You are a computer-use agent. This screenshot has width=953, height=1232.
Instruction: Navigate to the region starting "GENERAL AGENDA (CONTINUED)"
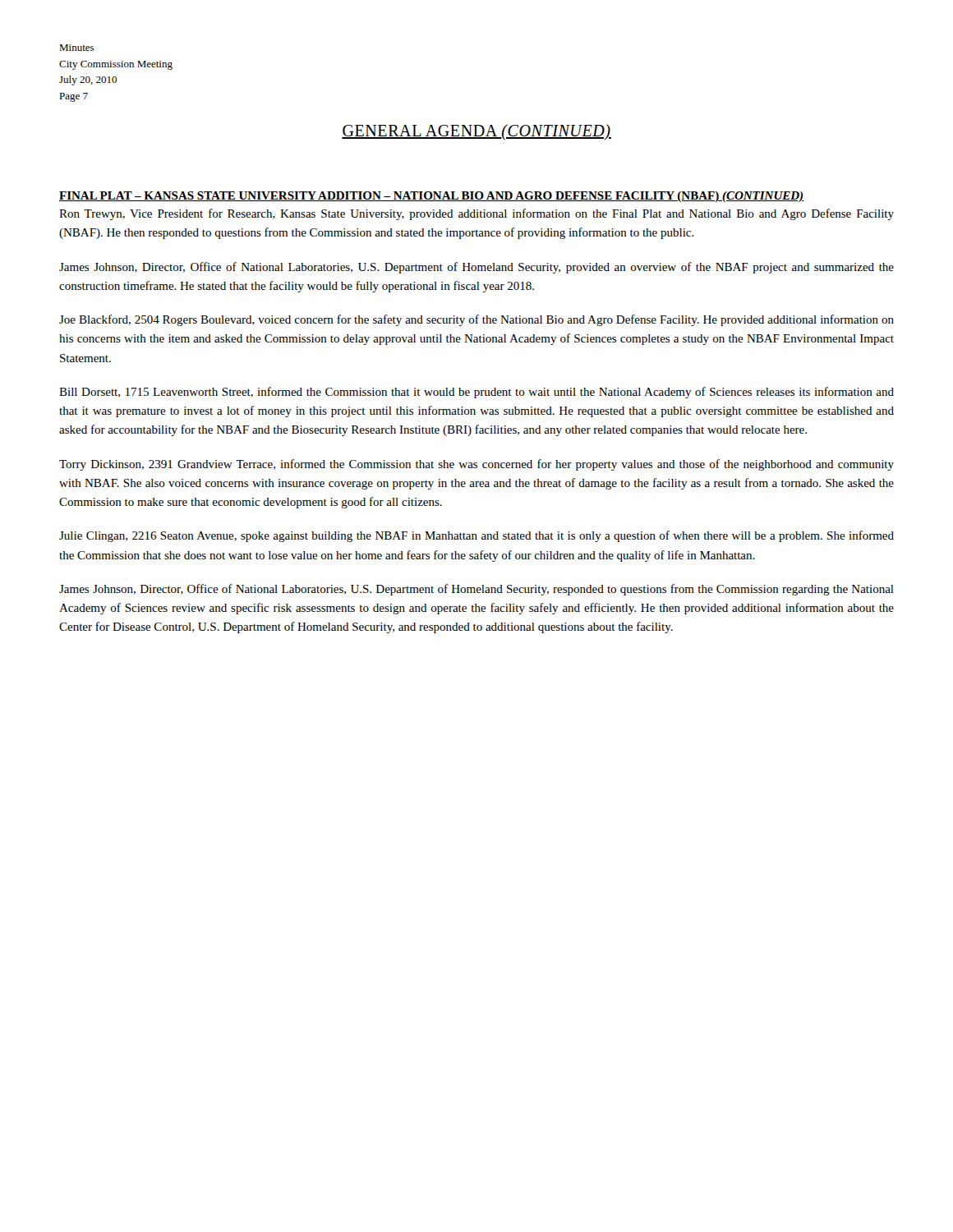[x=476, y=131]
